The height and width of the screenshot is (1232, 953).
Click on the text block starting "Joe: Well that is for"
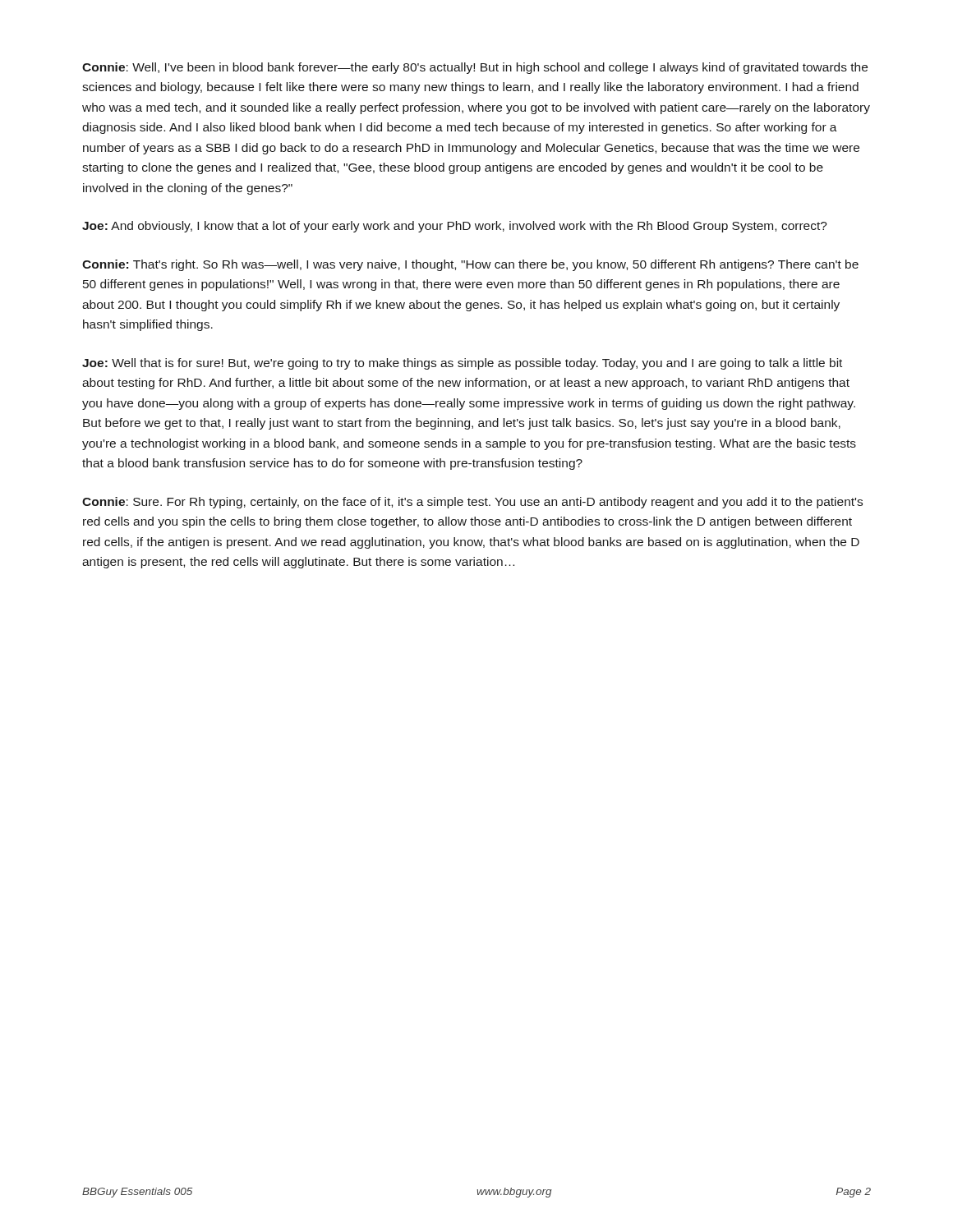pos(469,413)
